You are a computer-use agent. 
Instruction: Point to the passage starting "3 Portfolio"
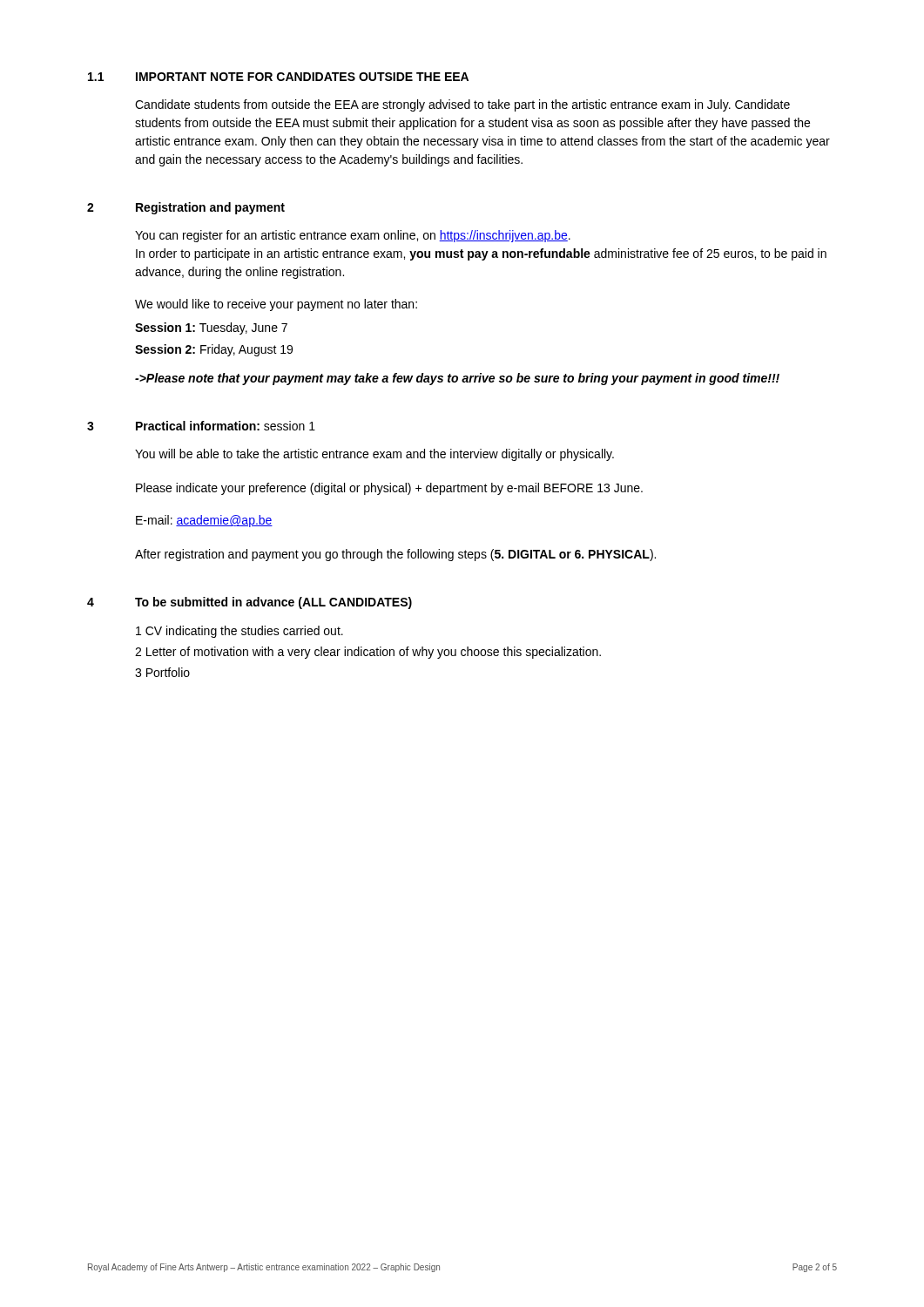coord(162,673)
